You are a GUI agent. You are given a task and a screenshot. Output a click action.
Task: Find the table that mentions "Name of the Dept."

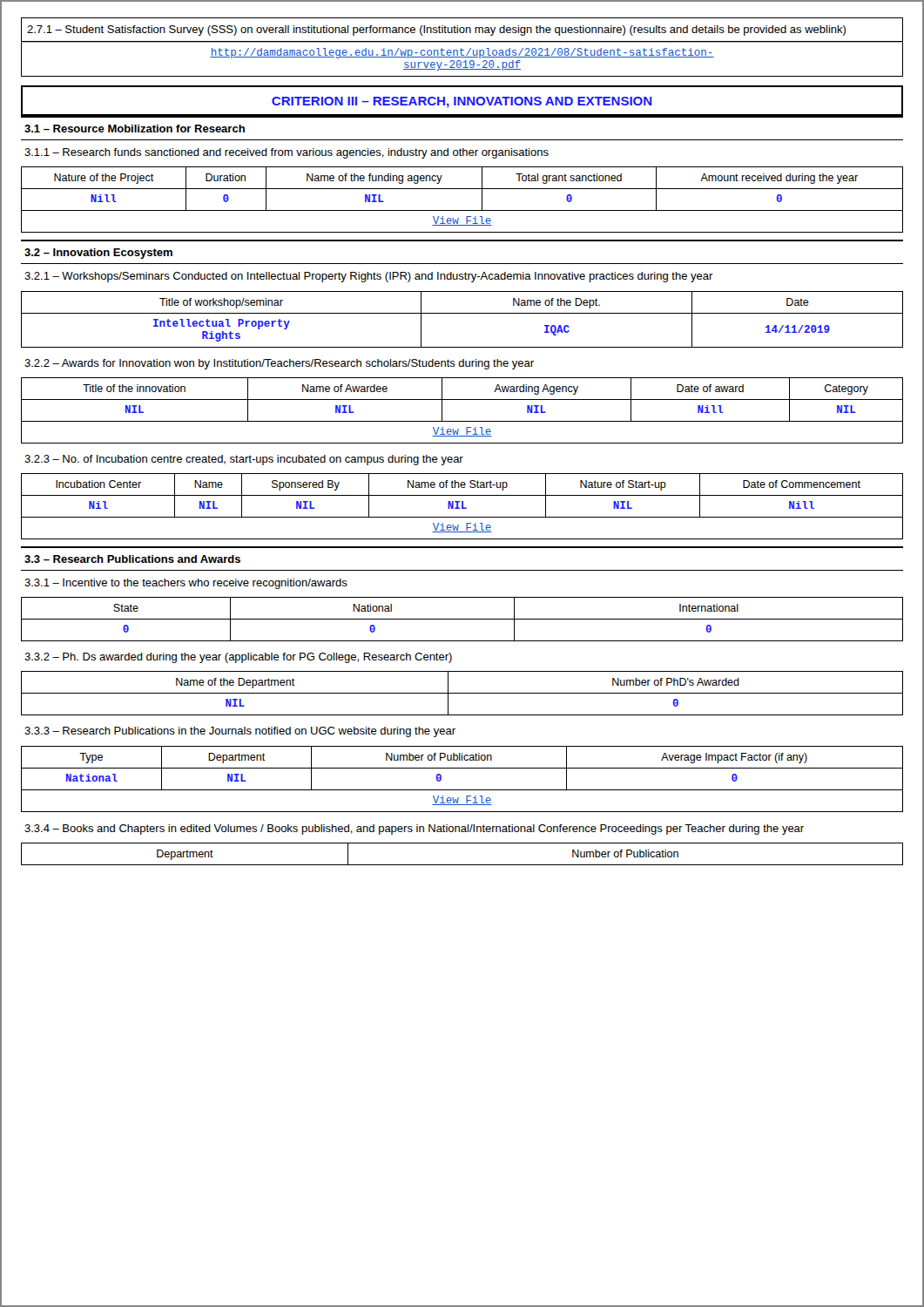[x=462, y=319]
